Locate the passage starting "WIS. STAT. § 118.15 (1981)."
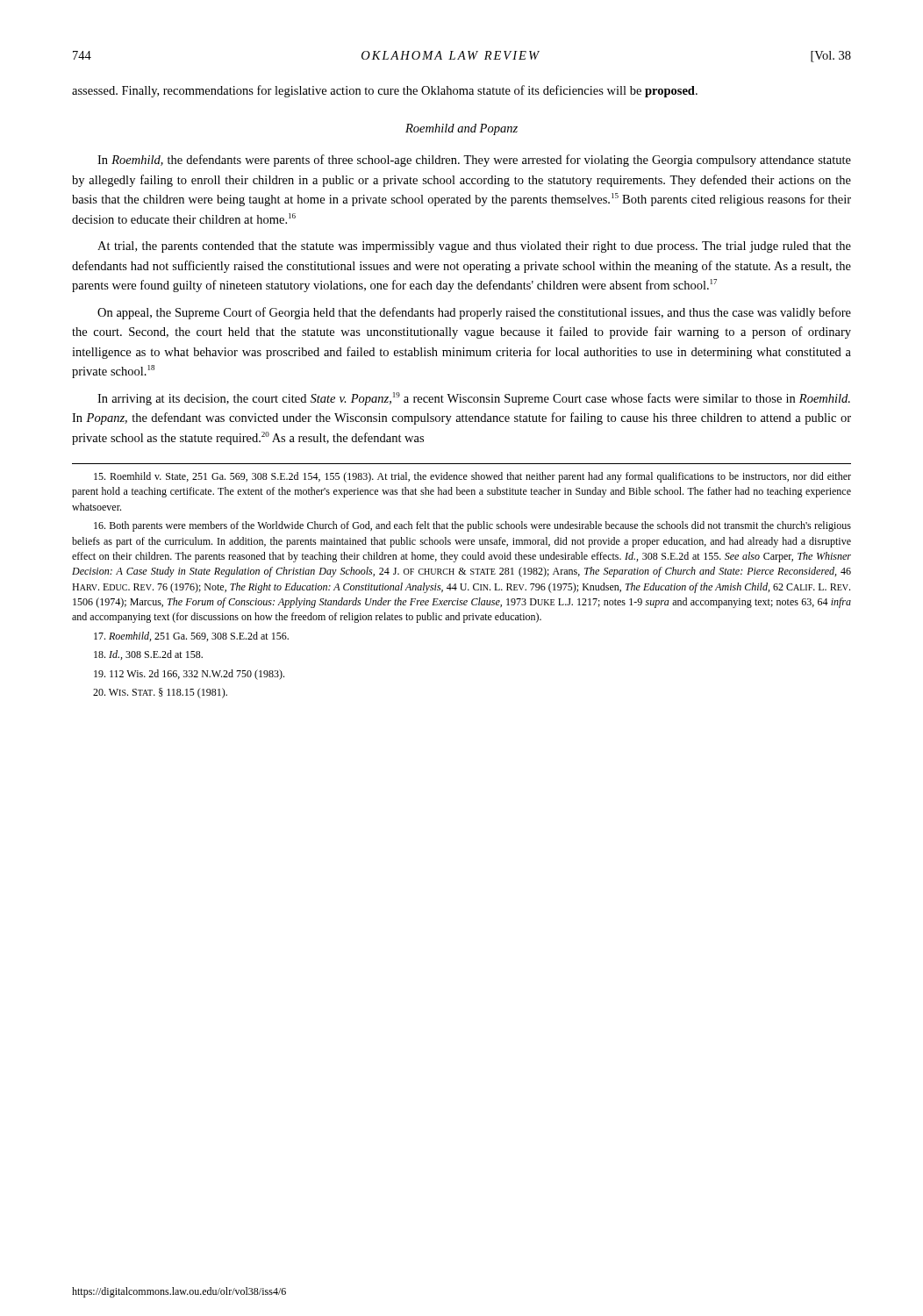The image size is (923, 1316). pyautogui.click(x=160, y=692)
